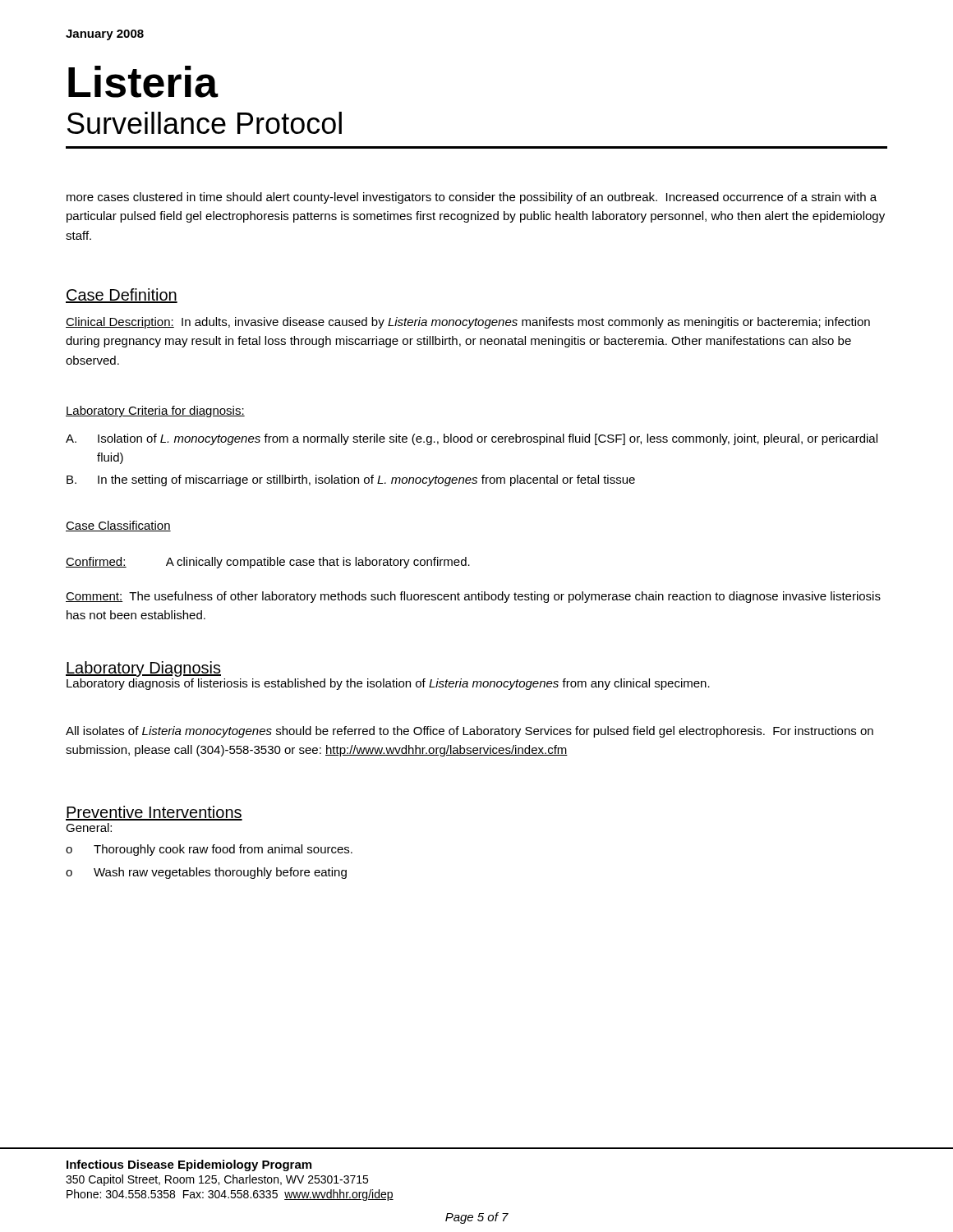Select the text starting "A. Isolation of L. monocytogenes from a normally"
This screenshot has width=953, height=1232.
476,448
